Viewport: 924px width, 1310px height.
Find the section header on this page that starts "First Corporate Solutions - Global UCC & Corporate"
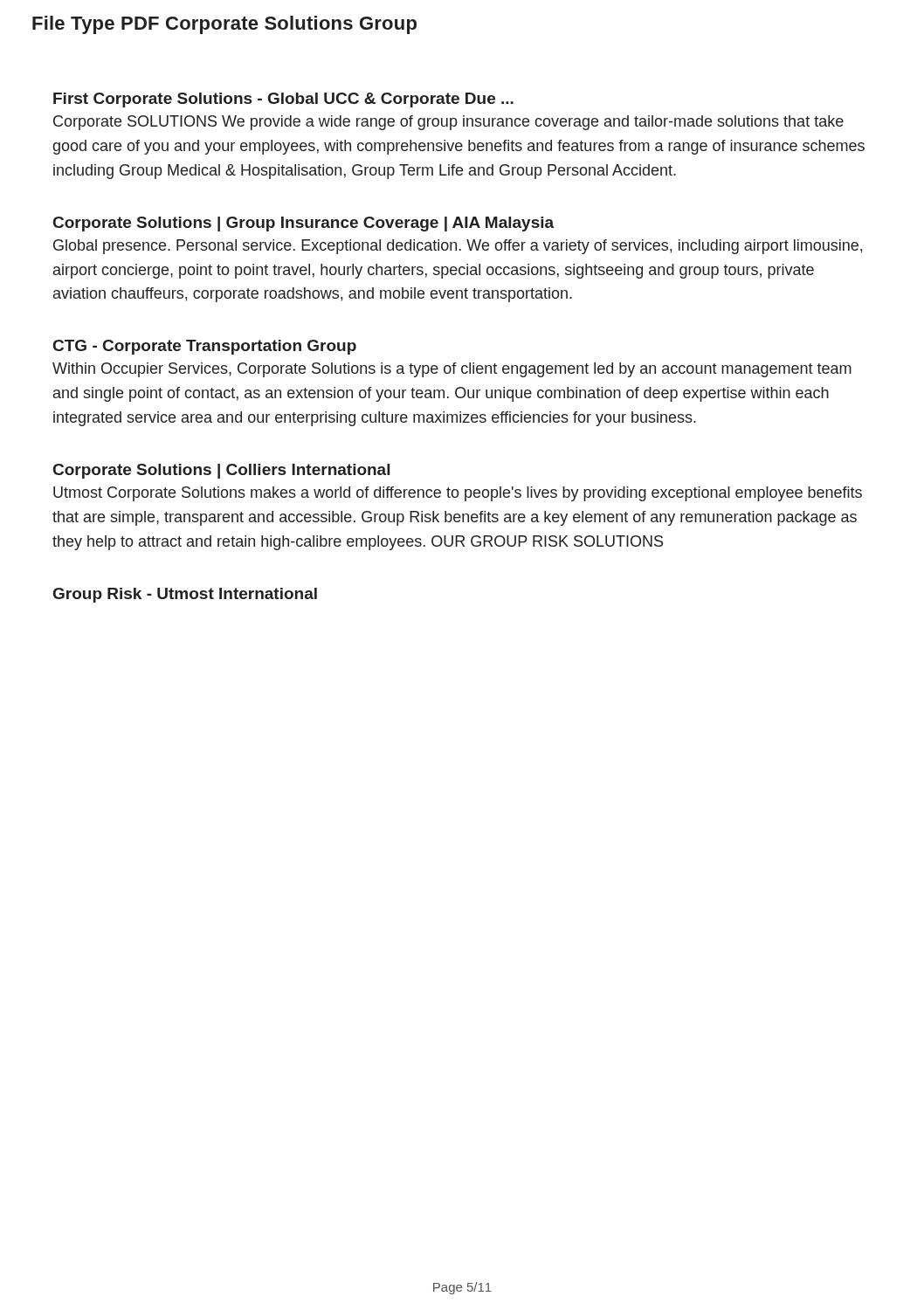pyautogui.click(x=283, y=98)
